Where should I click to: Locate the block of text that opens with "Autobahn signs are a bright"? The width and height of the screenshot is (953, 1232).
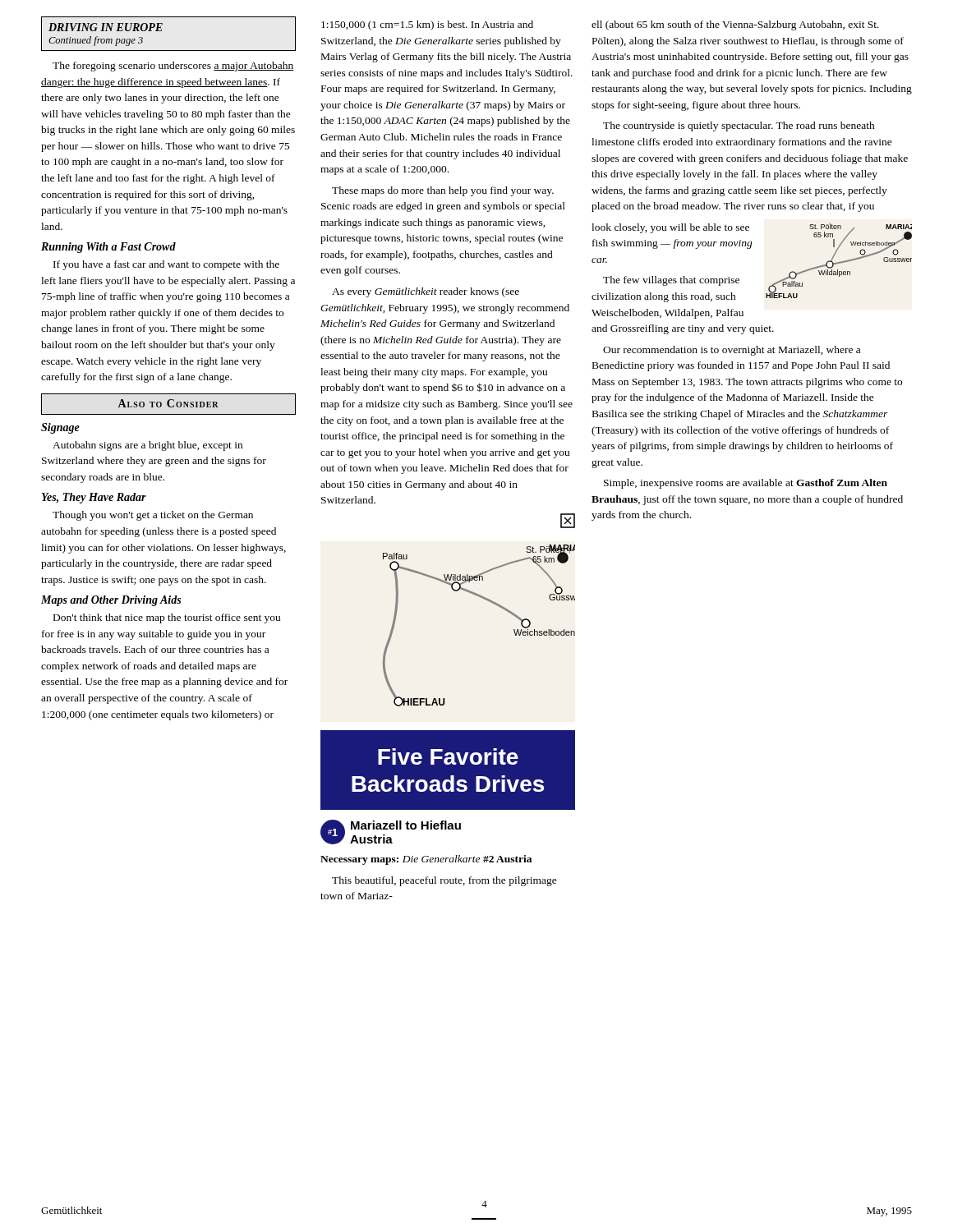(168, 461)
